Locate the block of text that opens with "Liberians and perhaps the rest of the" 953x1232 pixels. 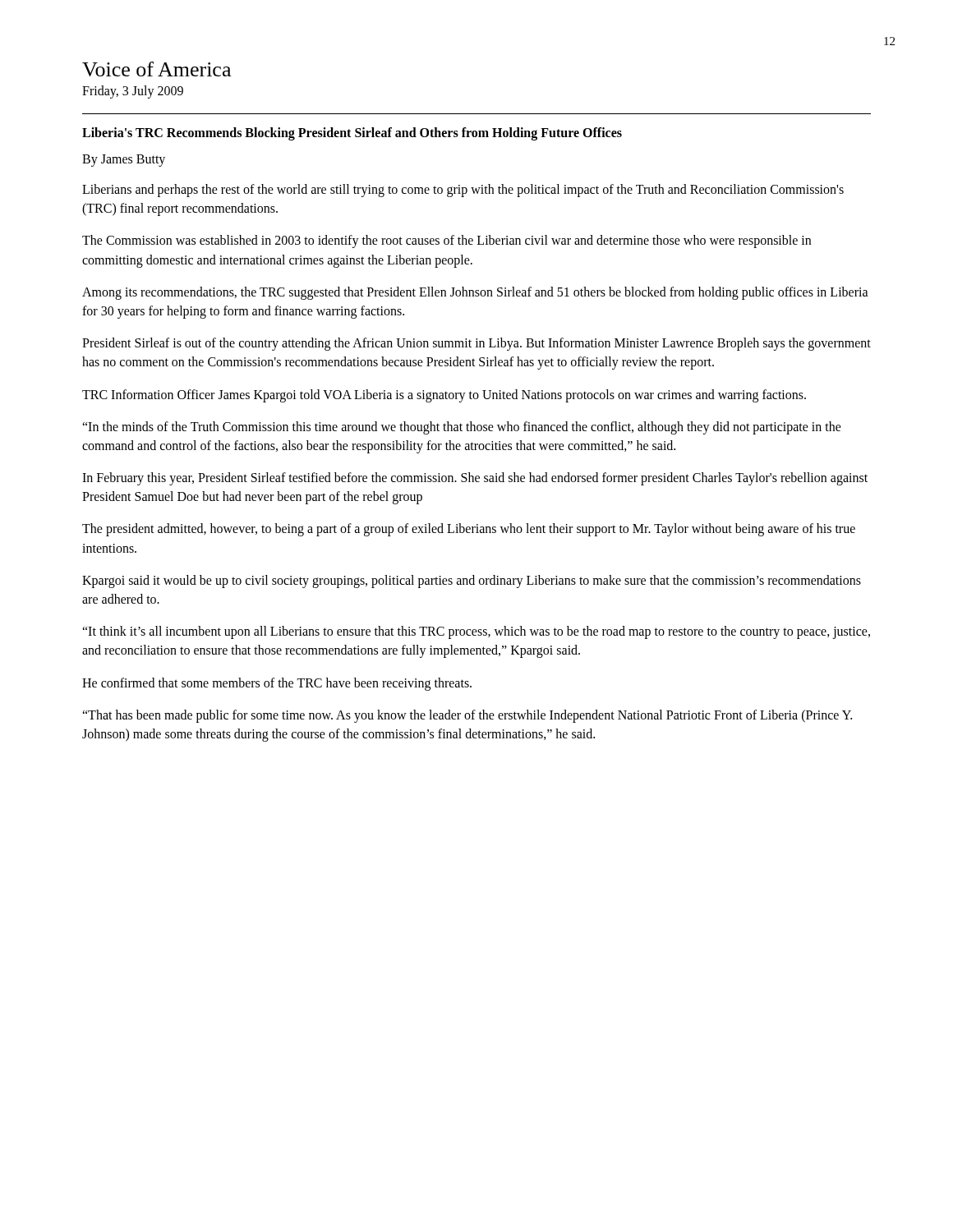click(x=463, y=199)
